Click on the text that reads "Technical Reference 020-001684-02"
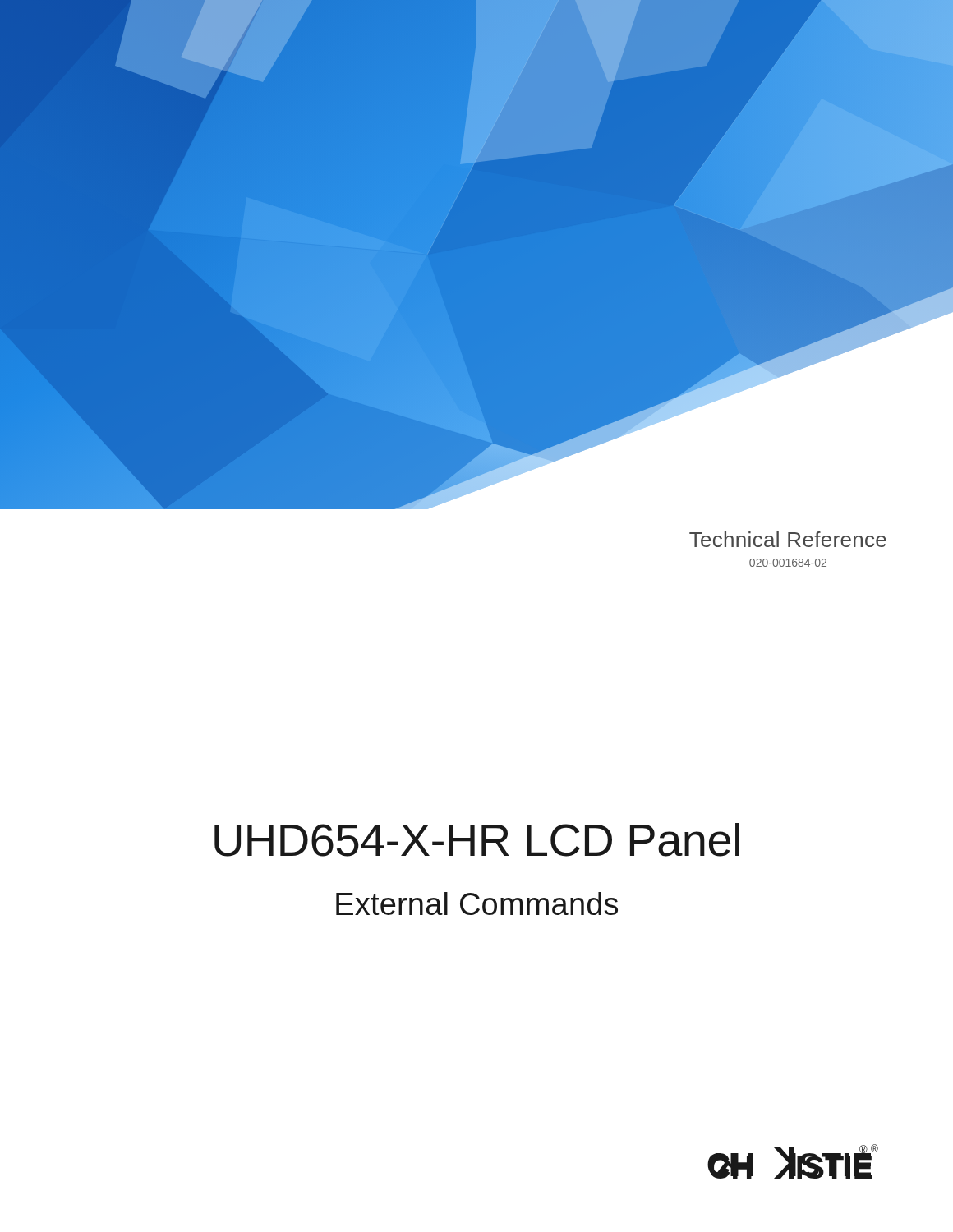Image resolution: width=953 pixels, height=1232 pixels. pyautogui.click(x=788, y=548)
